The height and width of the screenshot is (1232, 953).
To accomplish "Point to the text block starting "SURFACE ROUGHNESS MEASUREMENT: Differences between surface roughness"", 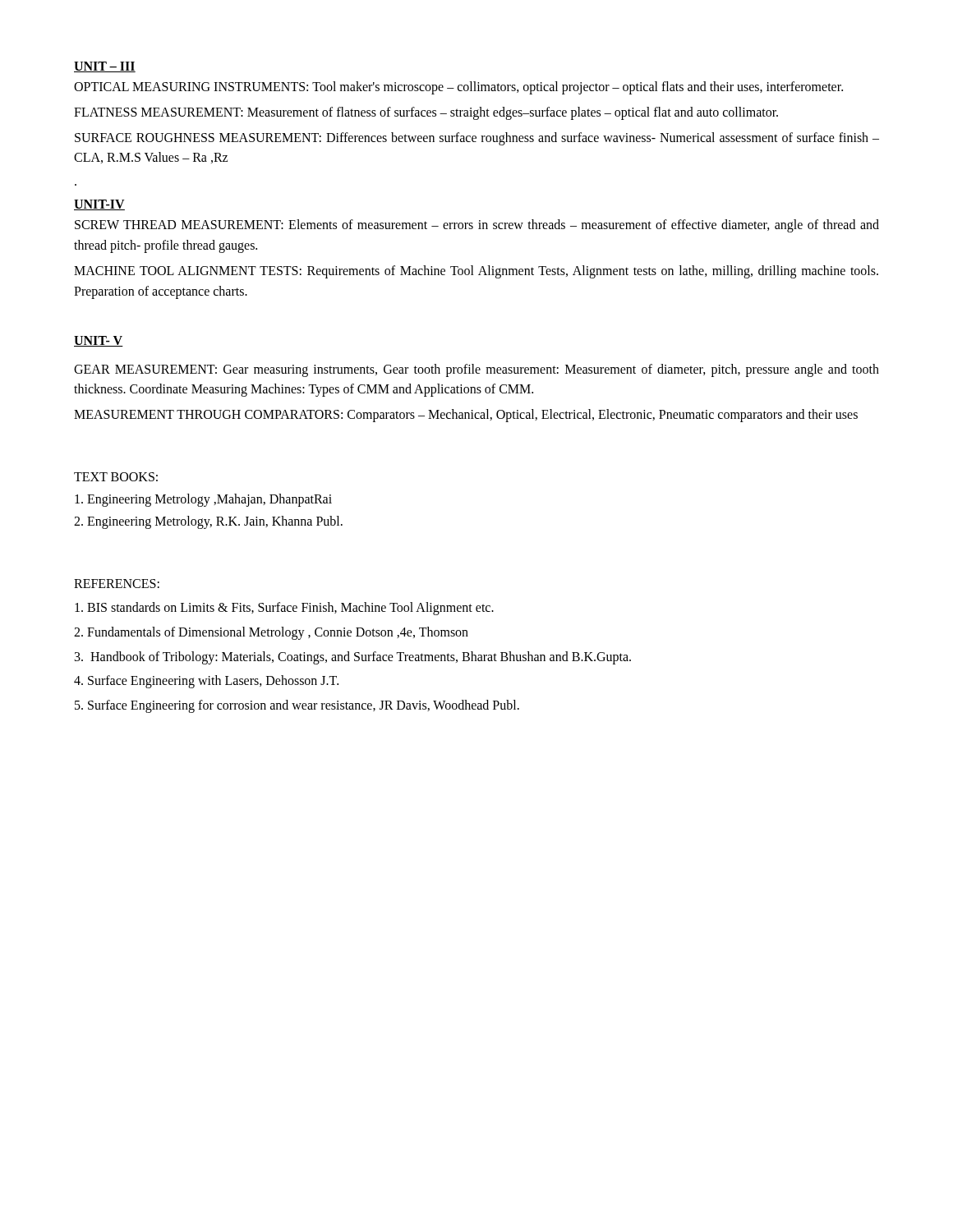I will click(476, 147).
